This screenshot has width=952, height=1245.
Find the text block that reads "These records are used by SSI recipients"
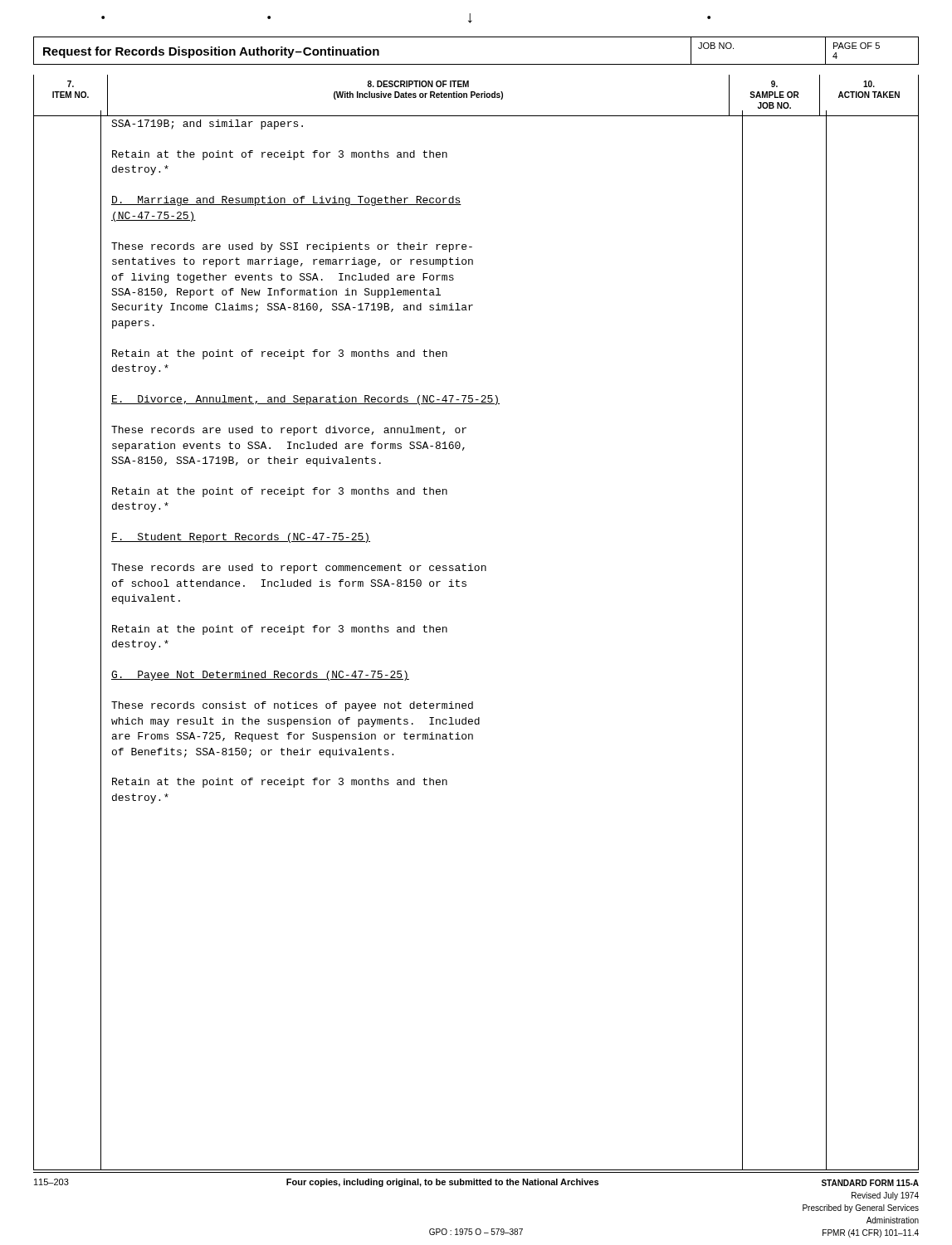pos(293,285)
